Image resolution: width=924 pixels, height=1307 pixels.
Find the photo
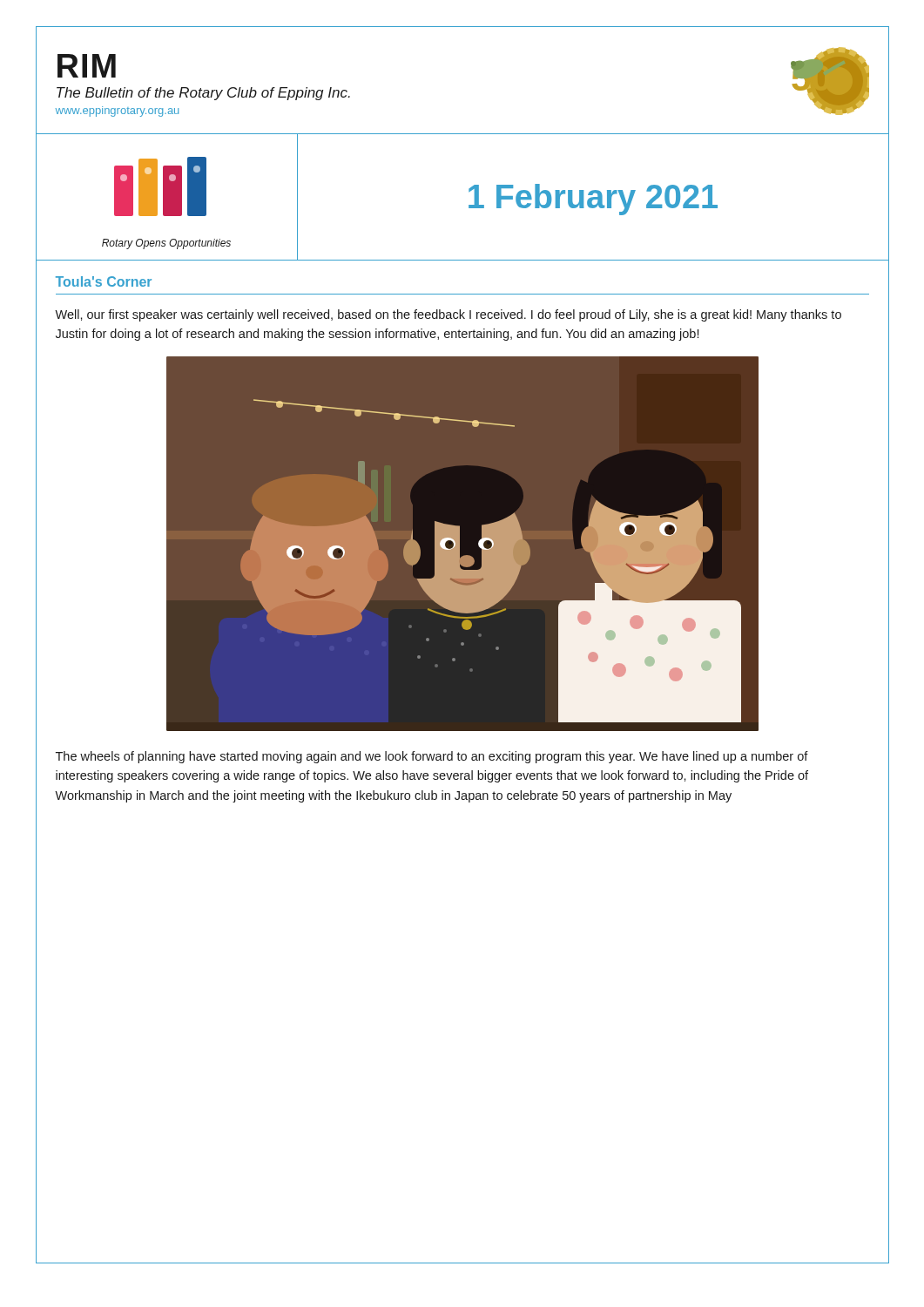(462, 544)
